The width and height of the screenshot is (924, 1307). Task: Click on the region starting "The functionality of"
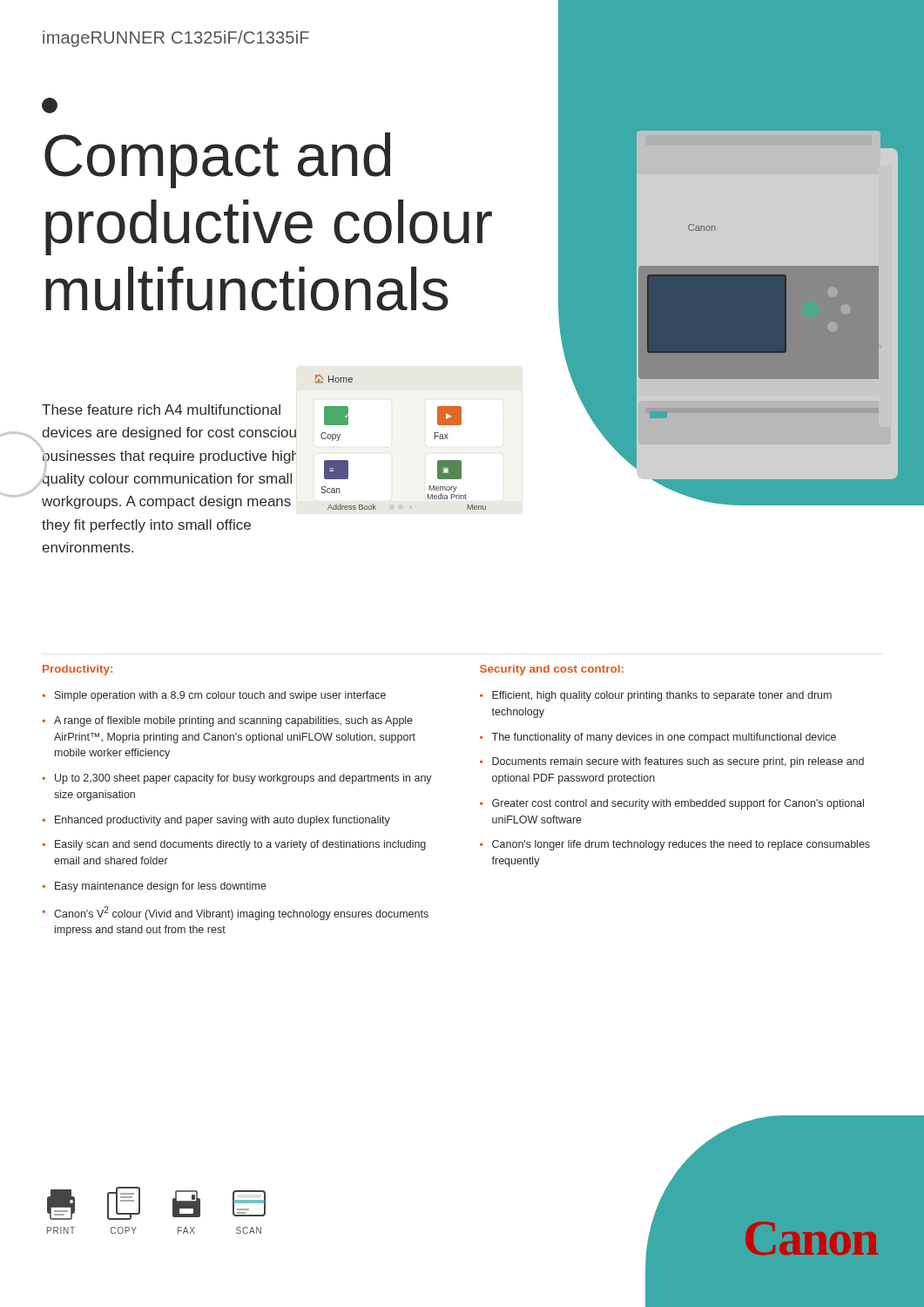click(664, 737)
